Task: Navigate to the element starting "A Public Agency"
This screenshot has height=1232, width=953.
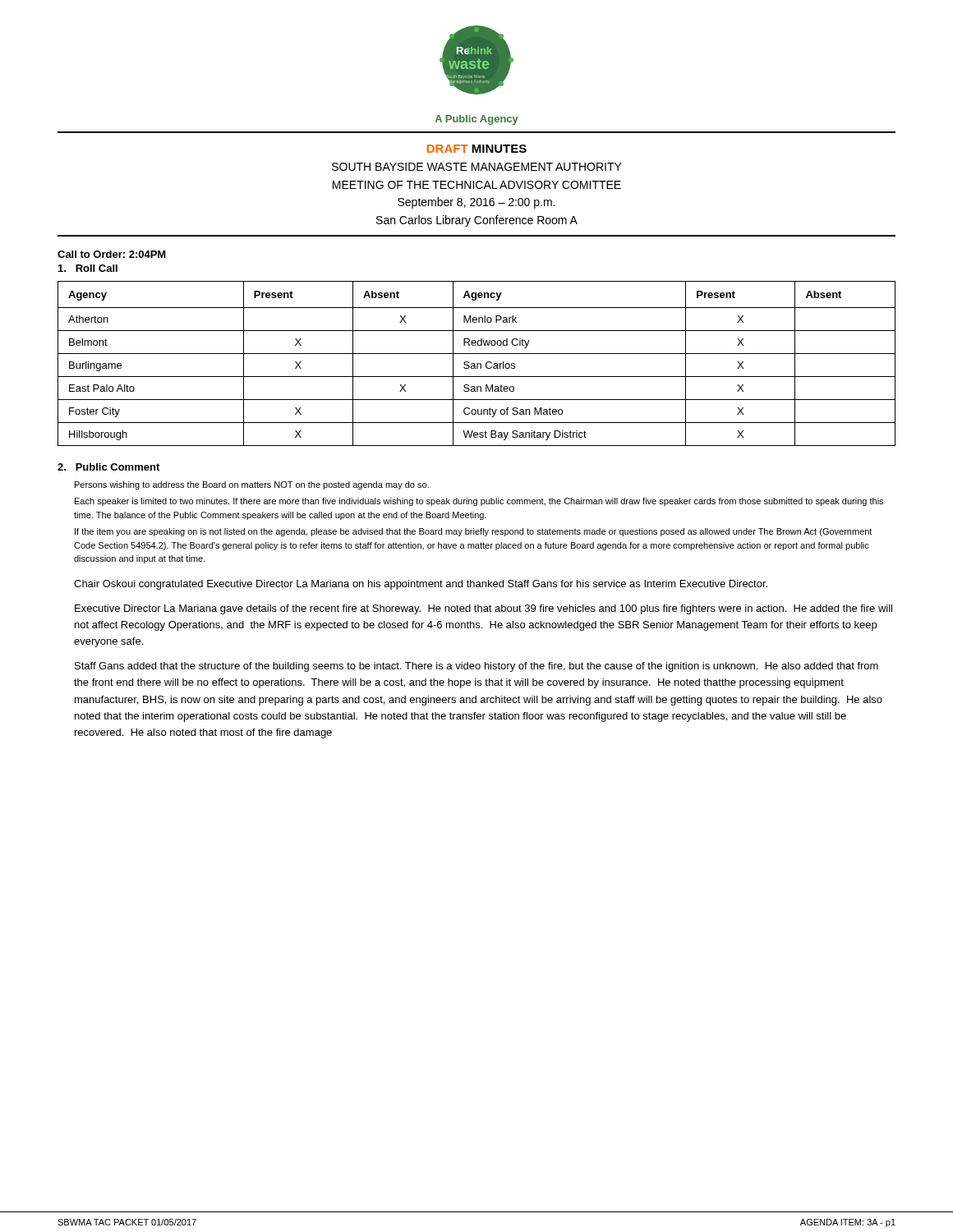Action: 476,119
